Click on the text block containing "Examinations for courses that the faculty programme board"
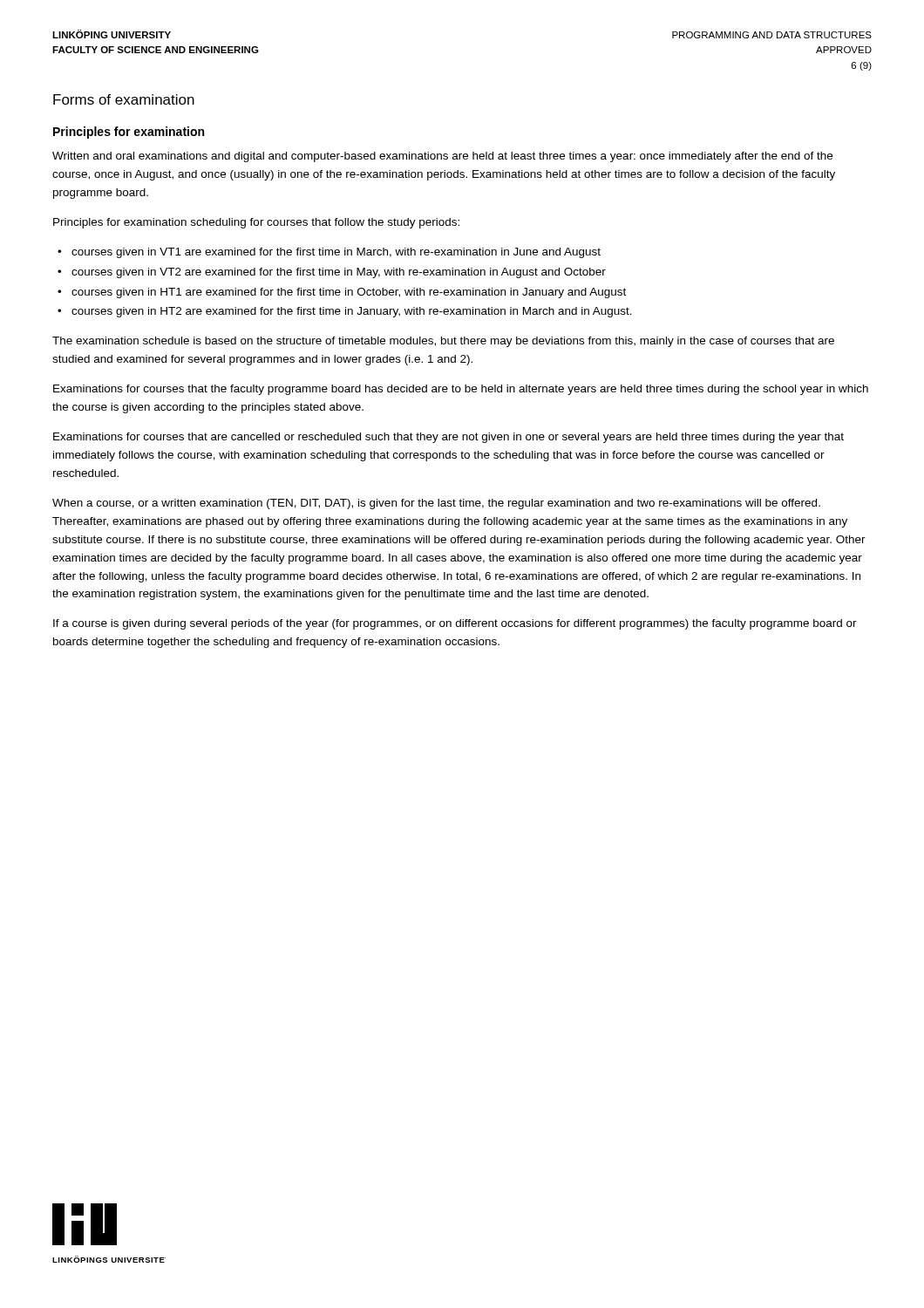 [462, 399]
